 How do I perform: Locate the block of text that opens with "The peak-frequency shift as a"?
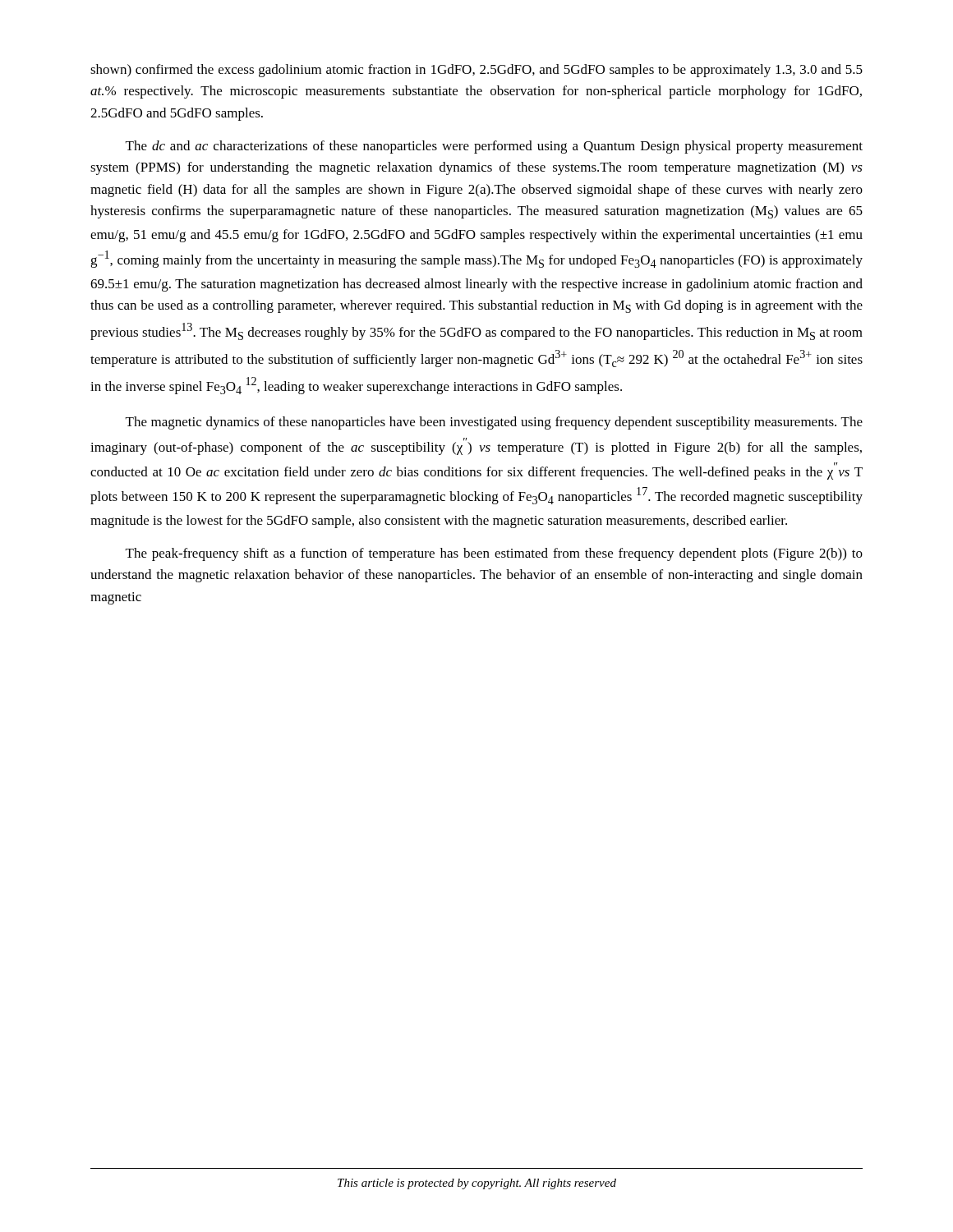(x=476, y=575)
